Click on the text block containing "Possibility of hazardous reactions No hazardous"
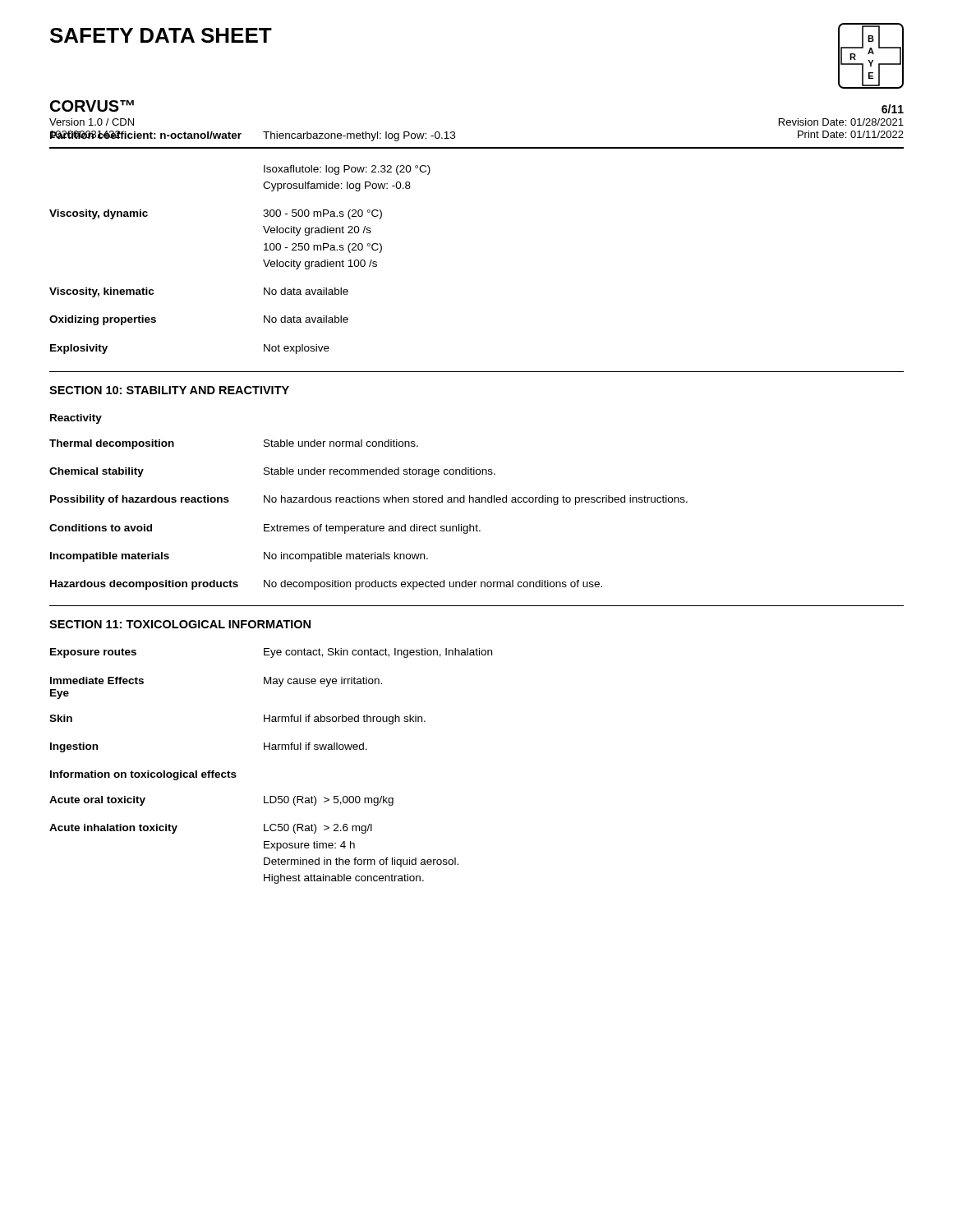This screenshot has height=1232, width=953. tap(476, 500)
